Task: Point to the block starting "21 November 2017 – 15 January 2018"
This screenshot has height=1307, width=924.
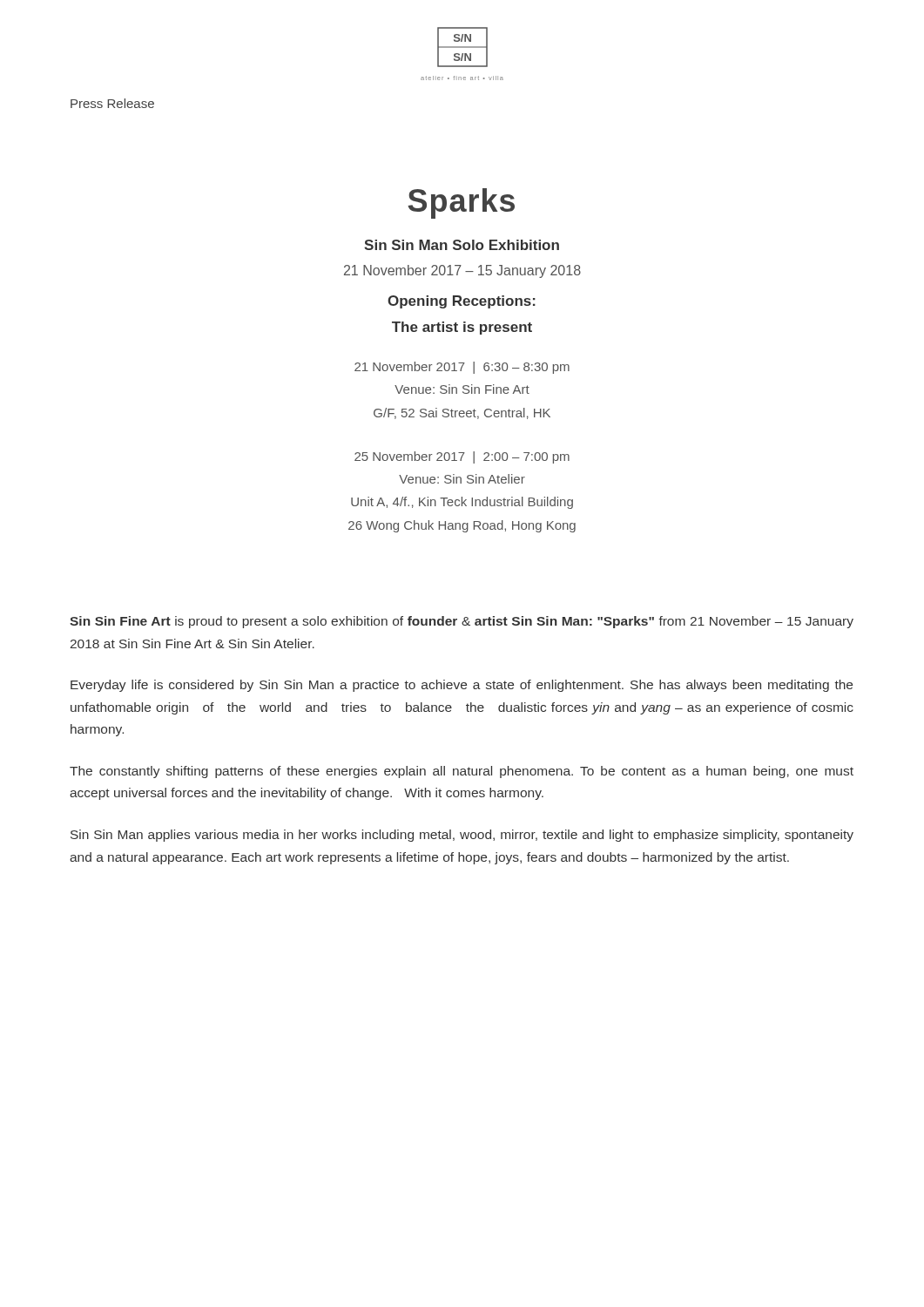Action: (462, 271)
